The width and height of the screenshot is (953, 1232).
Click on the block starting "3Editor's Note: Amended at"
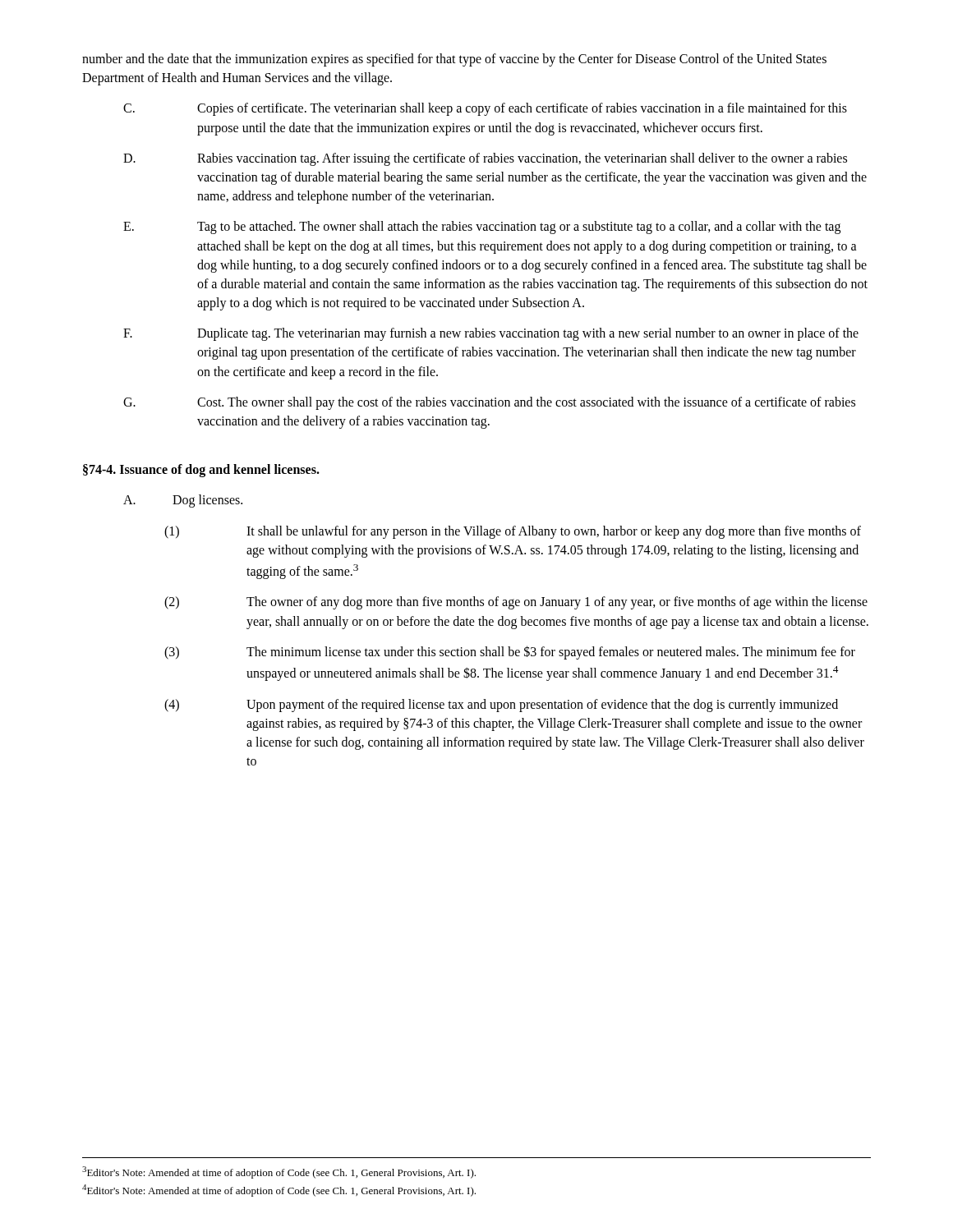click(279, 1171)
